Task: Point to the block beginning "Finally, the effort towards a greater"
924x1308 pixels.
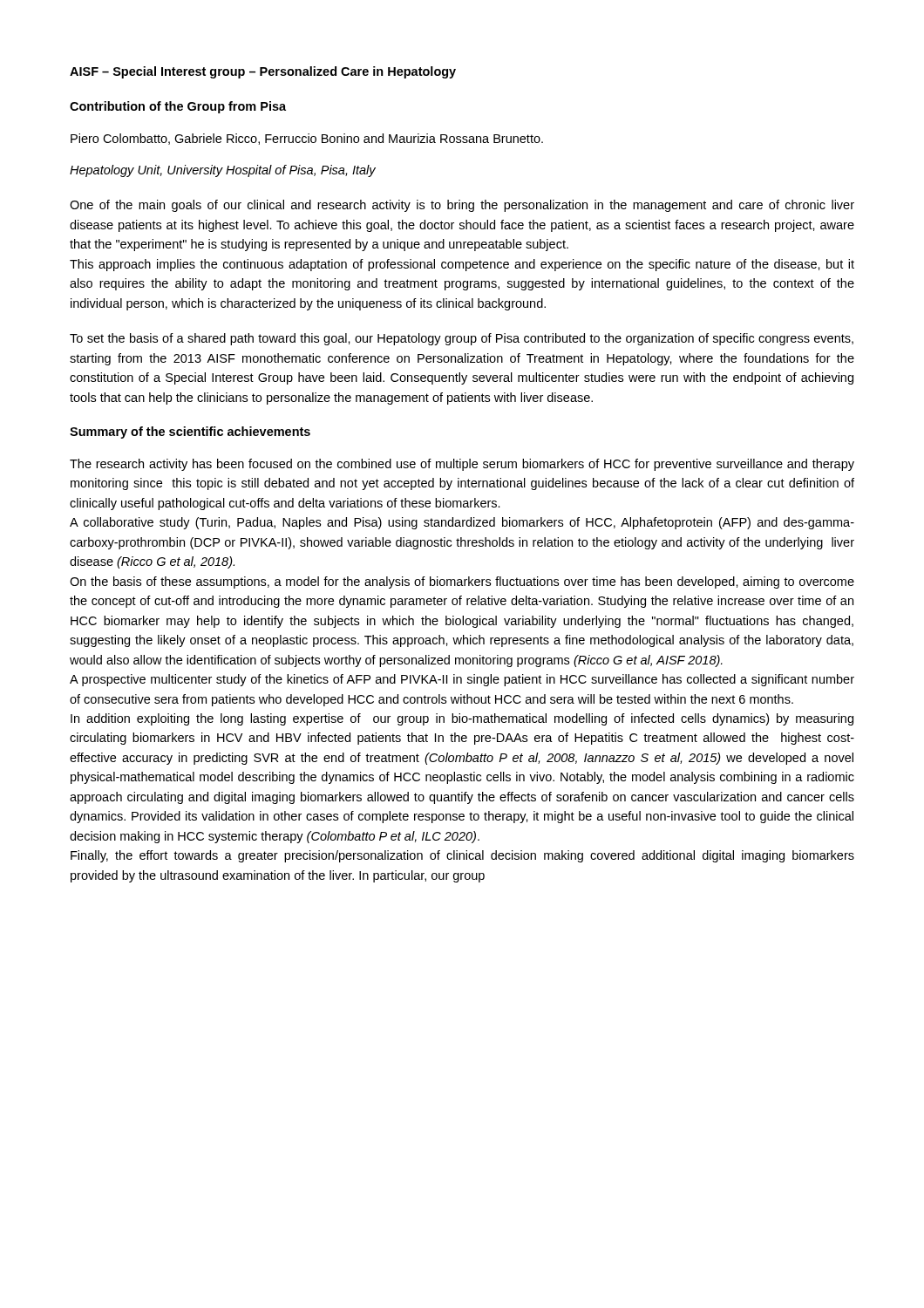Action: point(462,865)
